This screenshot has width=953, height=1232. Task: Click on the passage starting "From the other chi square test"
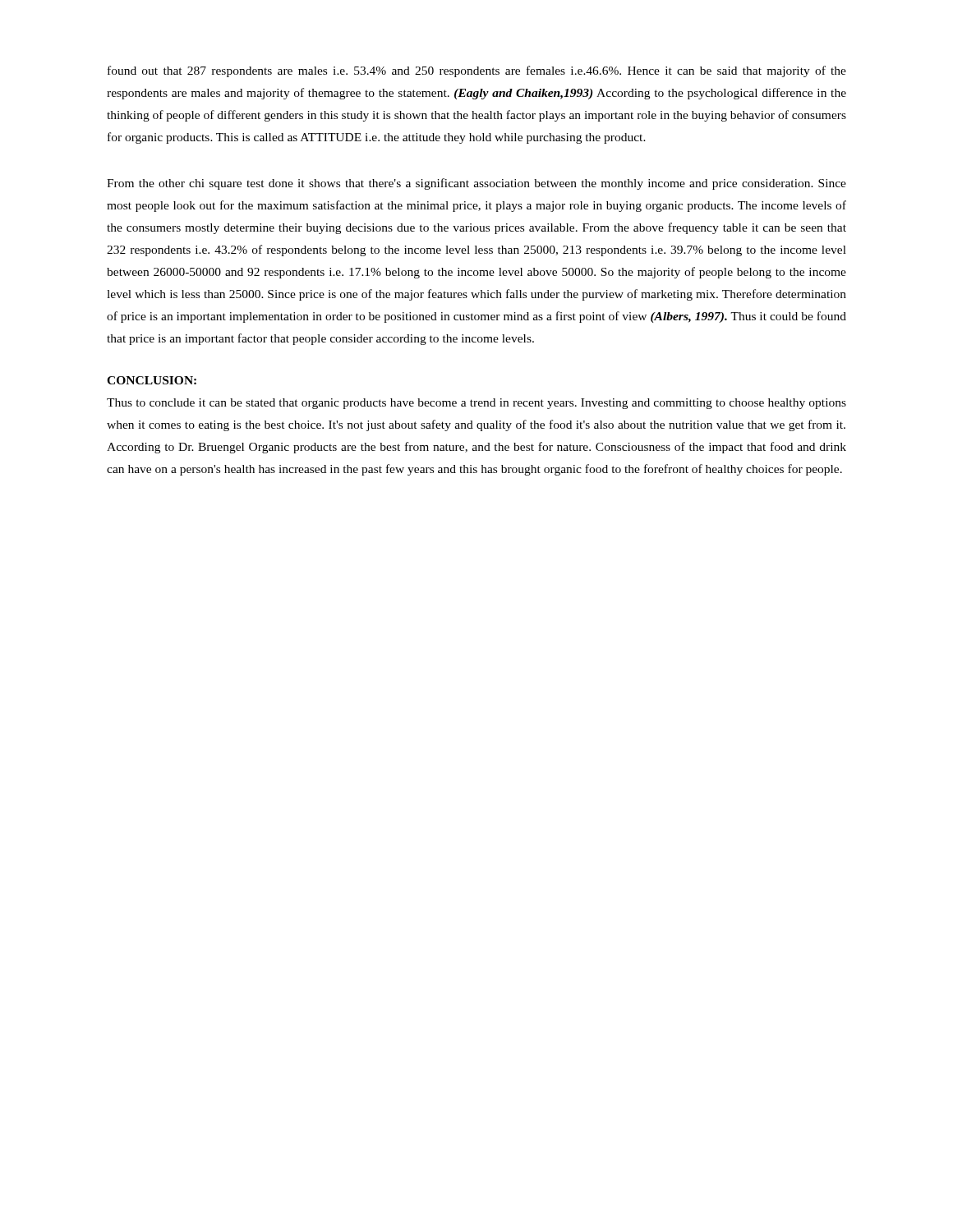(x=476, y=260)
